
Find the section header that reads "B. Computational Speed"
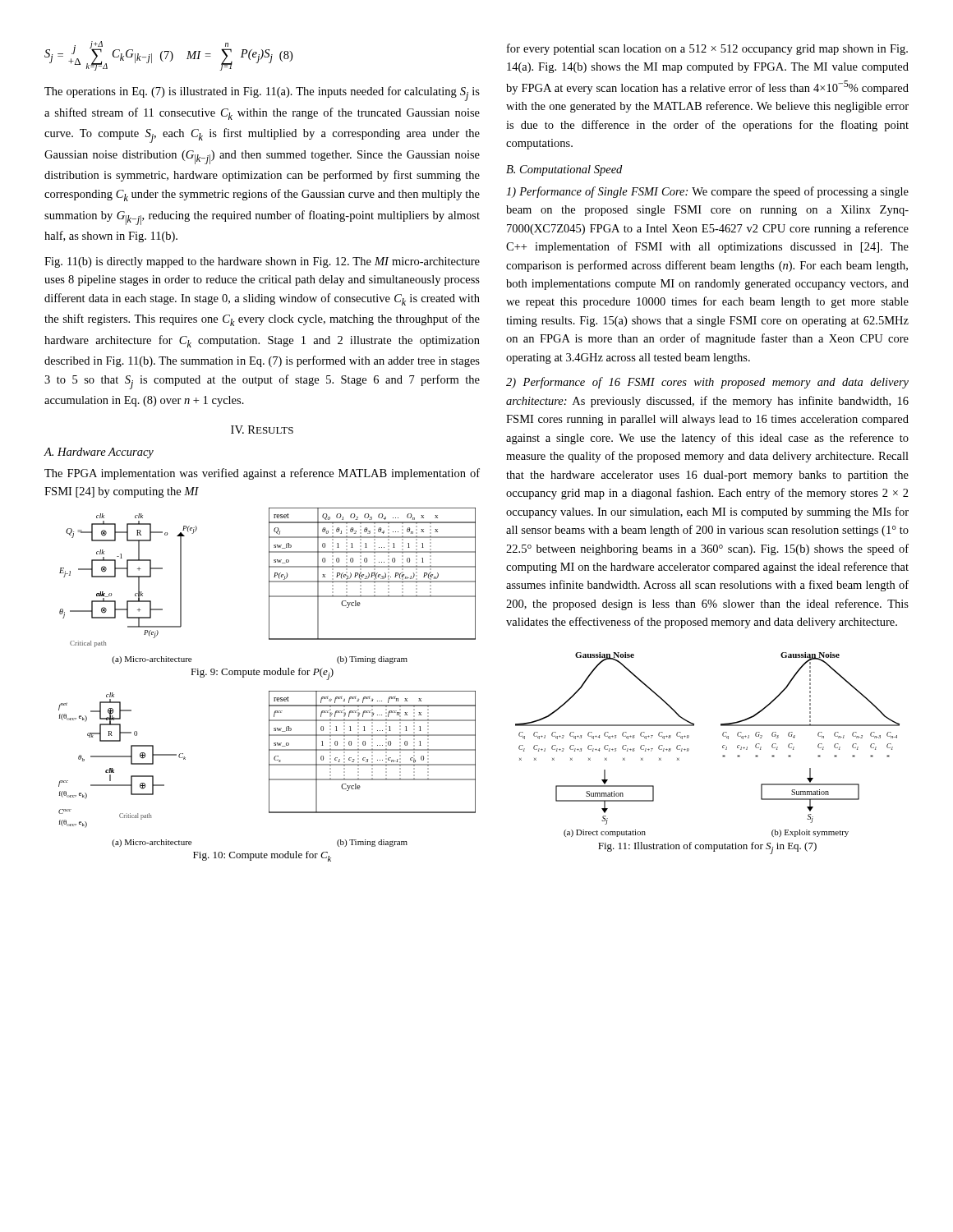point(564,169)
